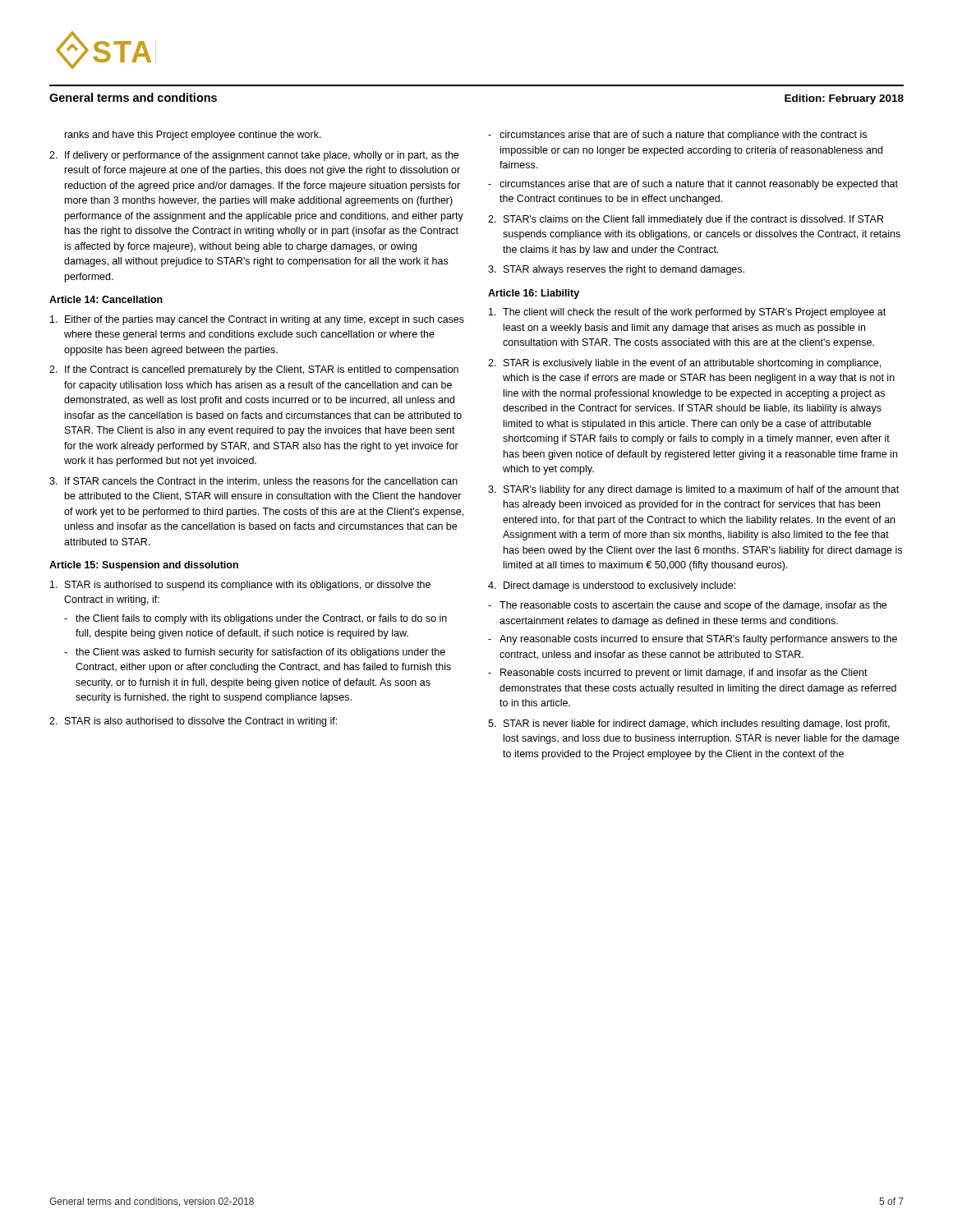Find the element starting "2. If delivery"
The width and height of the screenshot is (953, 1232).
[x=257, y=216]
